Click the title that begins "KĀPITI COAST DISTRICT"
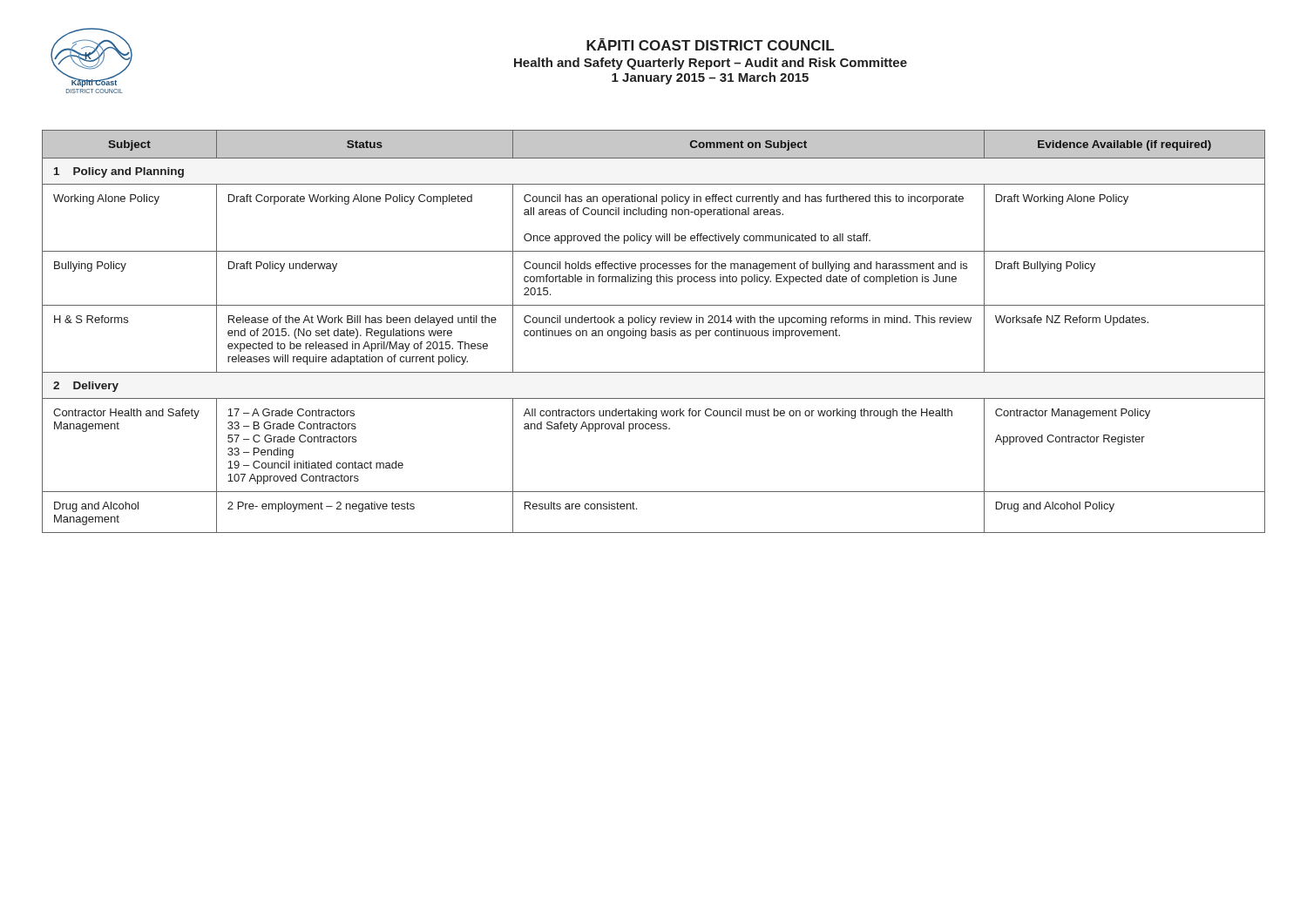 point(710,61)
